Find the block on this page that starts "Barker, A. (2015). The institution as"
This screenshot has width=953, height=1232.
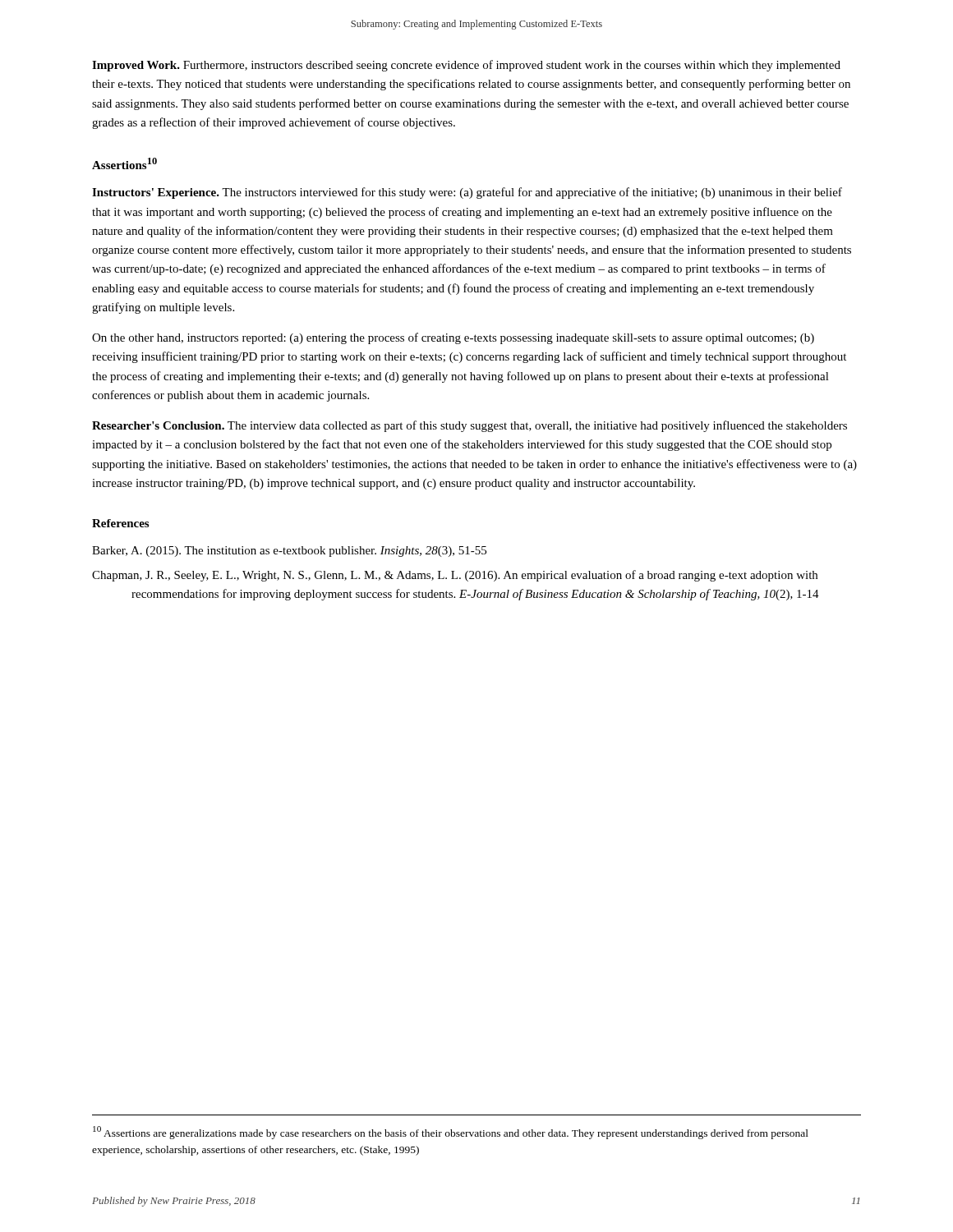476,551
